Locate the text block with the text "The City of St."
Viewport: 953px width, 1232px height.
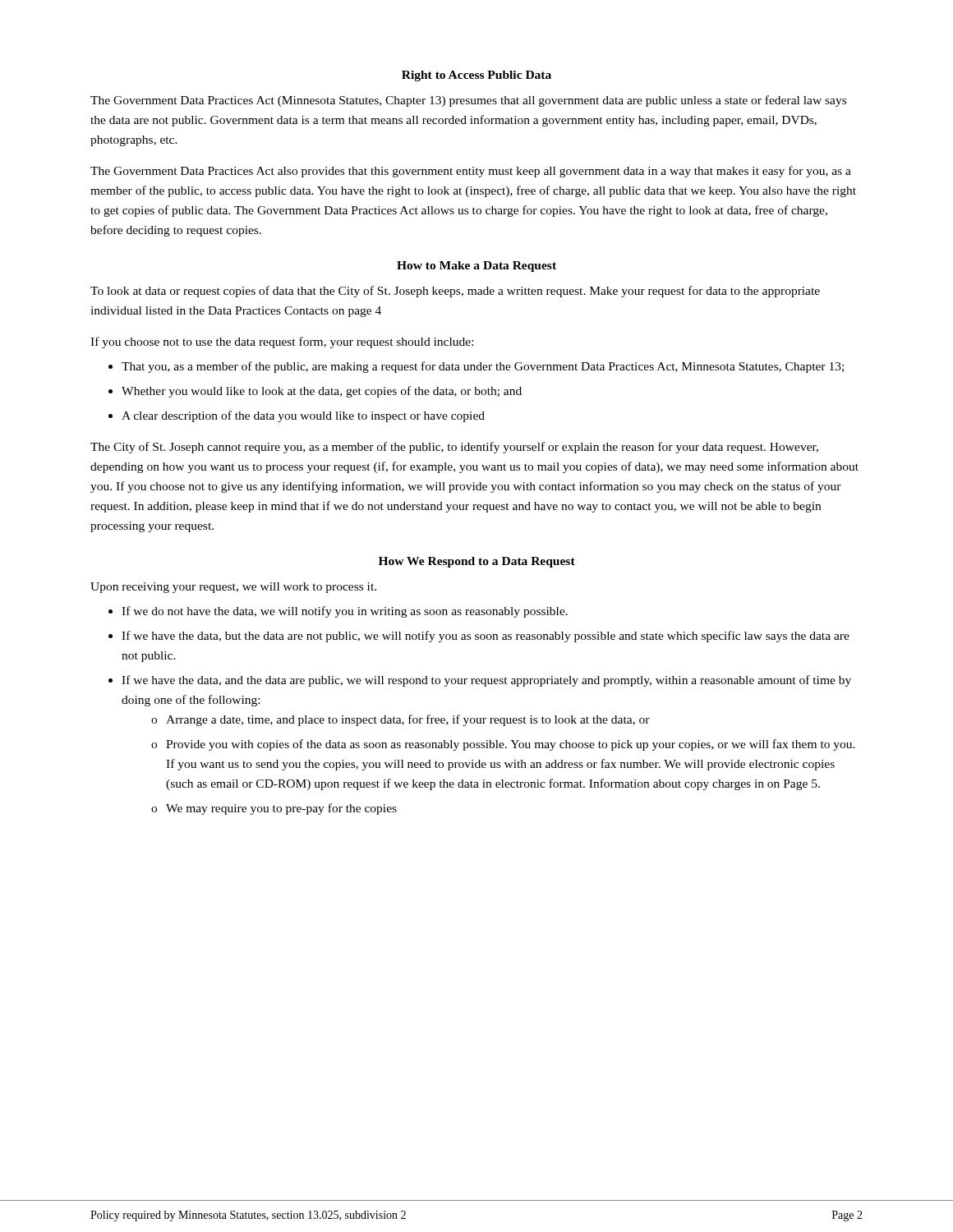(x=474, y=486)
